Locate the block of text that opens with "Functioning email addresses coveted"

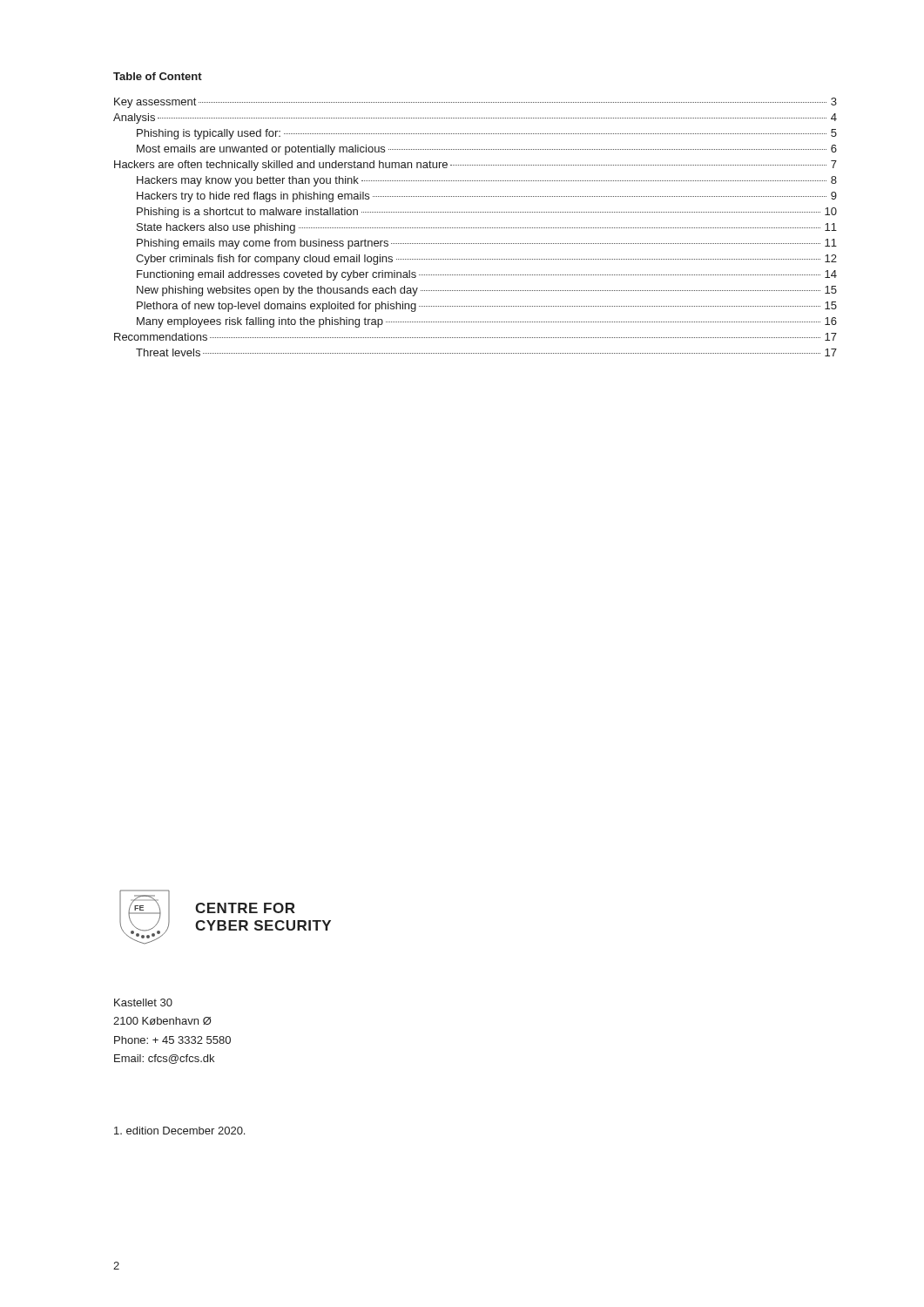pos(486,274)
